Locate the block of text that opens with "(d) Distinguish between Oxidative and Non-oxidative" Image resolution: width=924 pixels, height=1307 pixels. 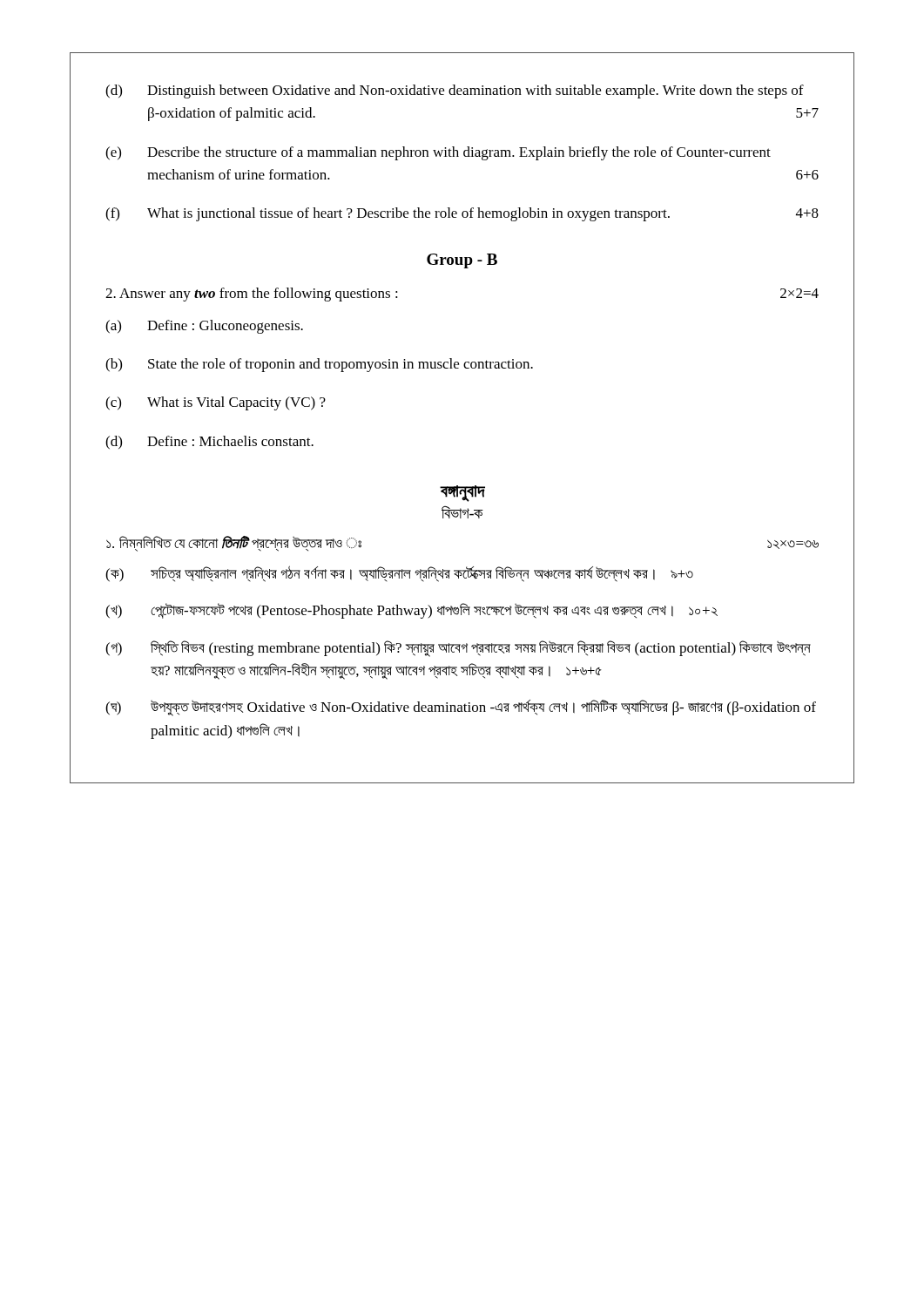coord(462,102)
